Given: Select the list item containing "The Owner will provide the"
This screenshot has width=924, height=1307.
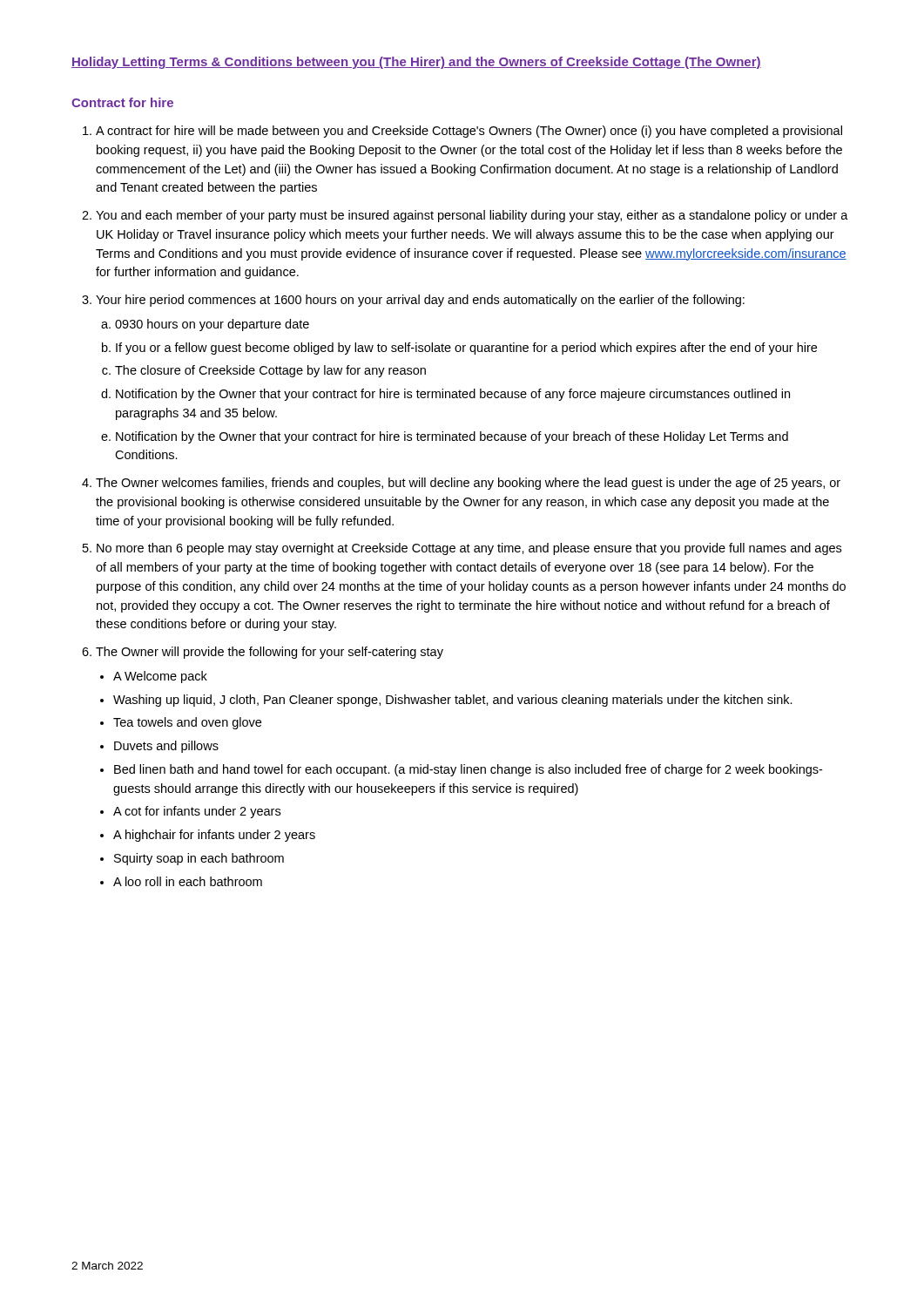Looking at the screenshot, I should point(474,768).
